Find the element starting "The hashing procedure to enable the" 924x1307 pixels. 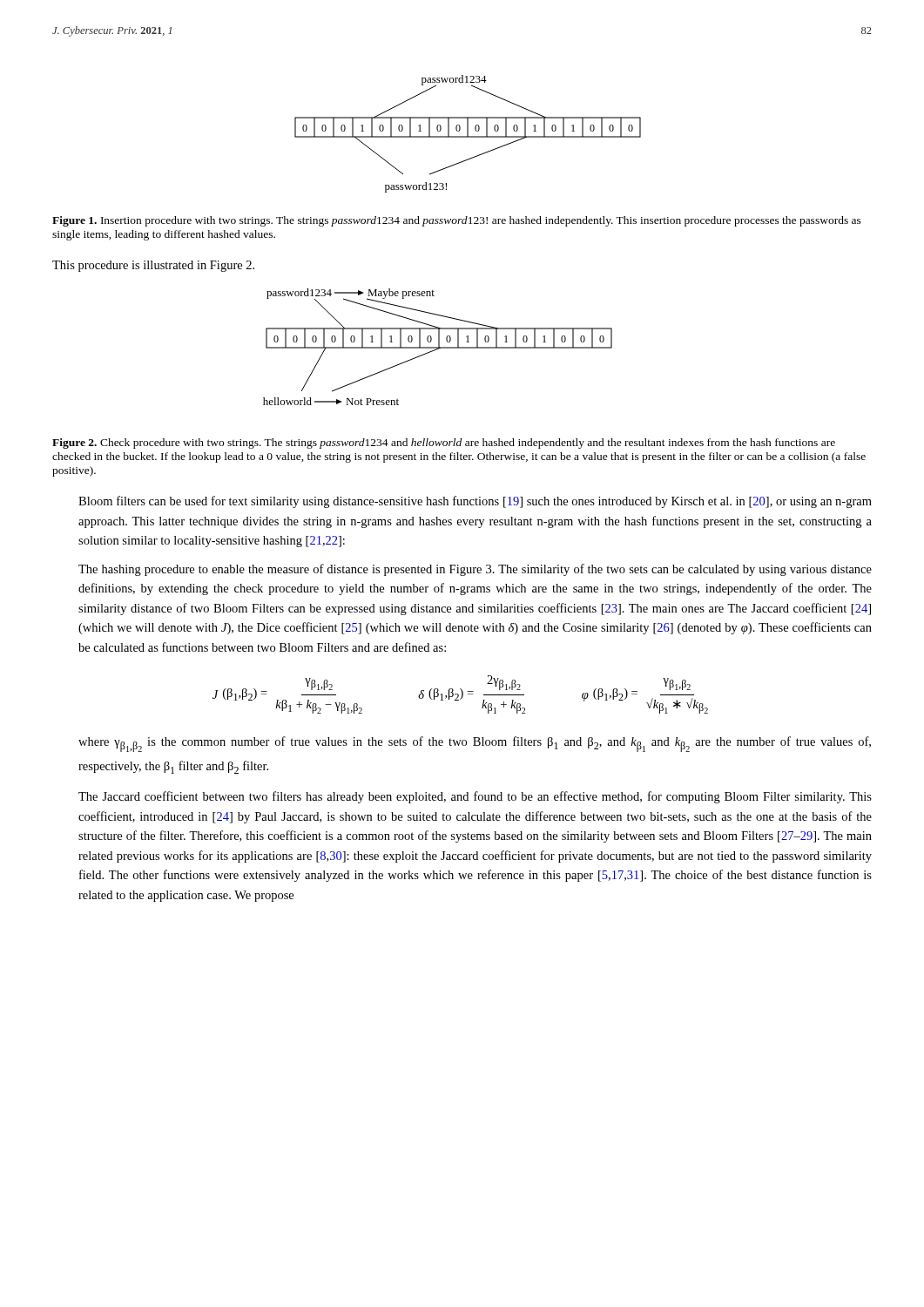click(475, 608)
